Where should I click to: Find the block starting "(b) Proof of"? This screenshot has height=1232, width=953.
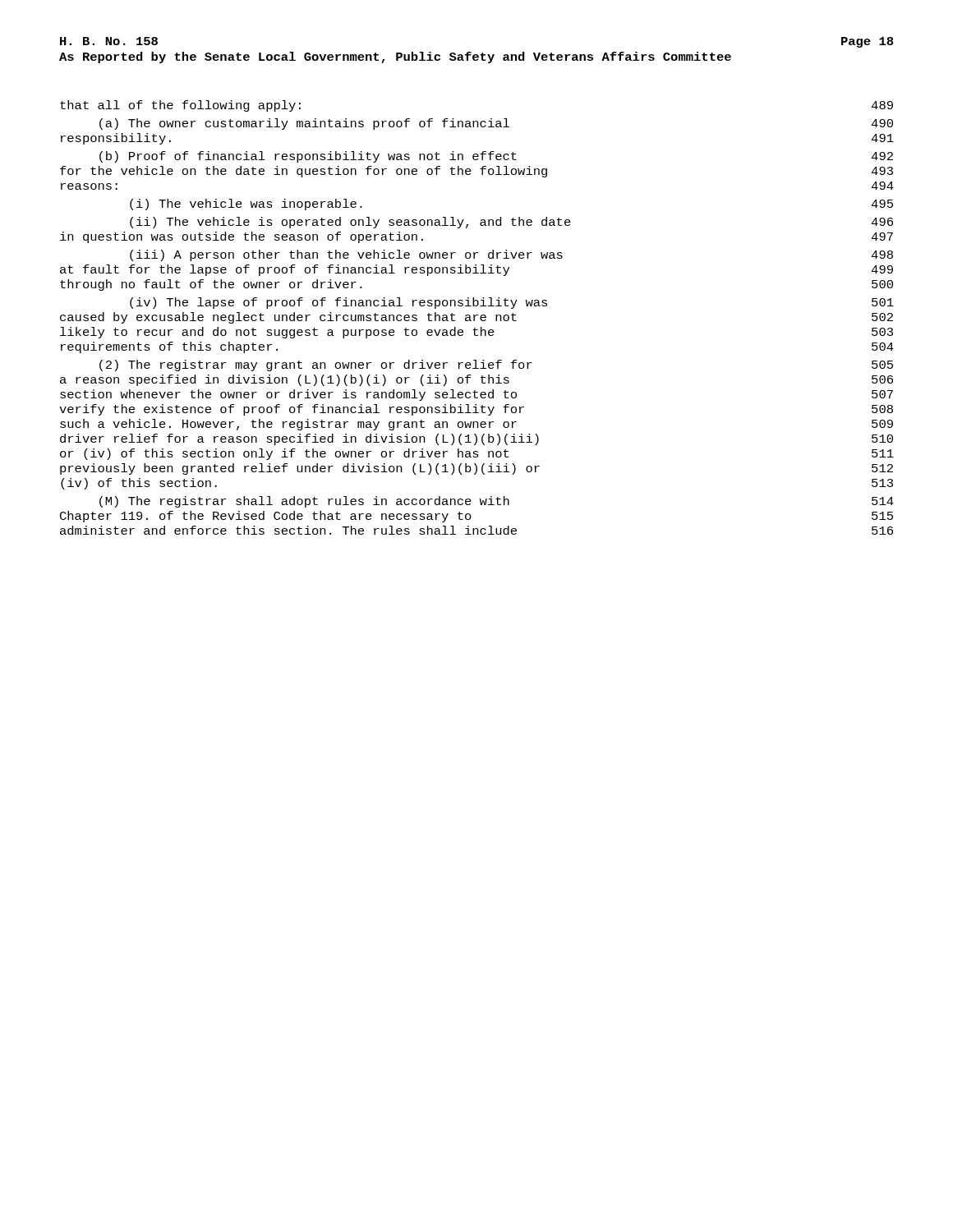(x=476, y=172)
